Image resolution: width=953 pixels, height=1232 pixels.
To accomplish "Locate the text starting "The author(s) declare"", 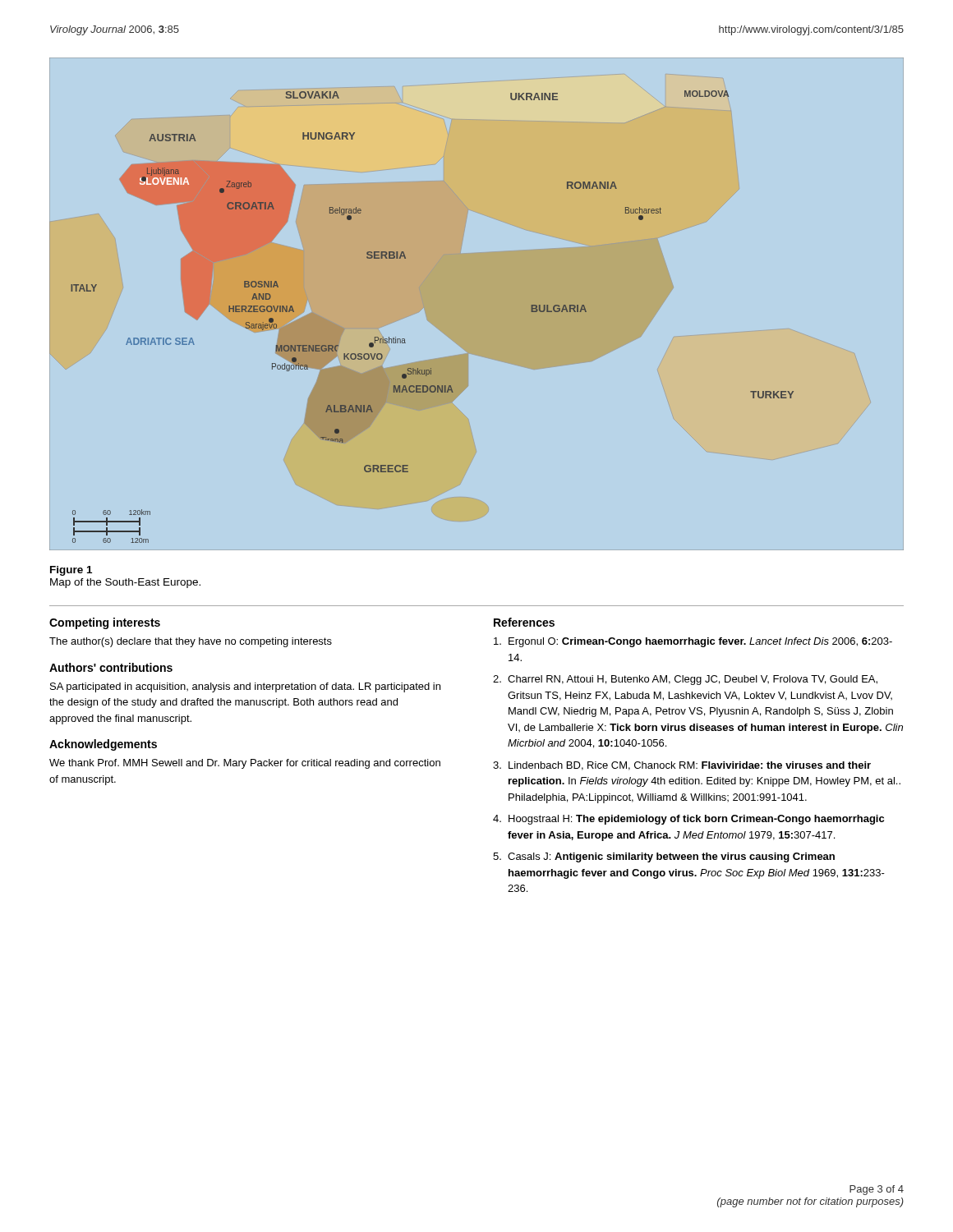I will pos(191,641).
